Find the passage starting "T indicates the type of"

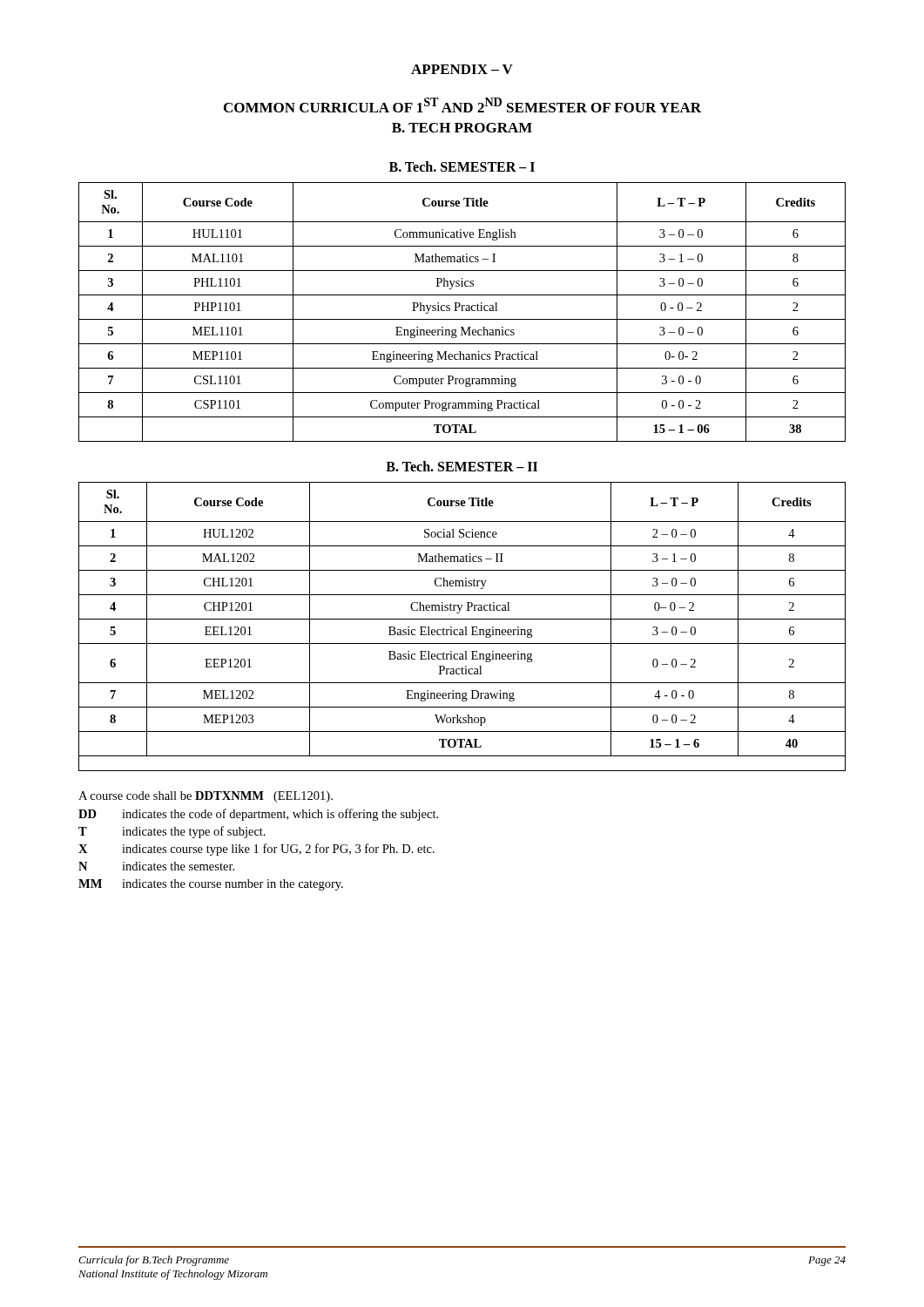coord(172,832)
